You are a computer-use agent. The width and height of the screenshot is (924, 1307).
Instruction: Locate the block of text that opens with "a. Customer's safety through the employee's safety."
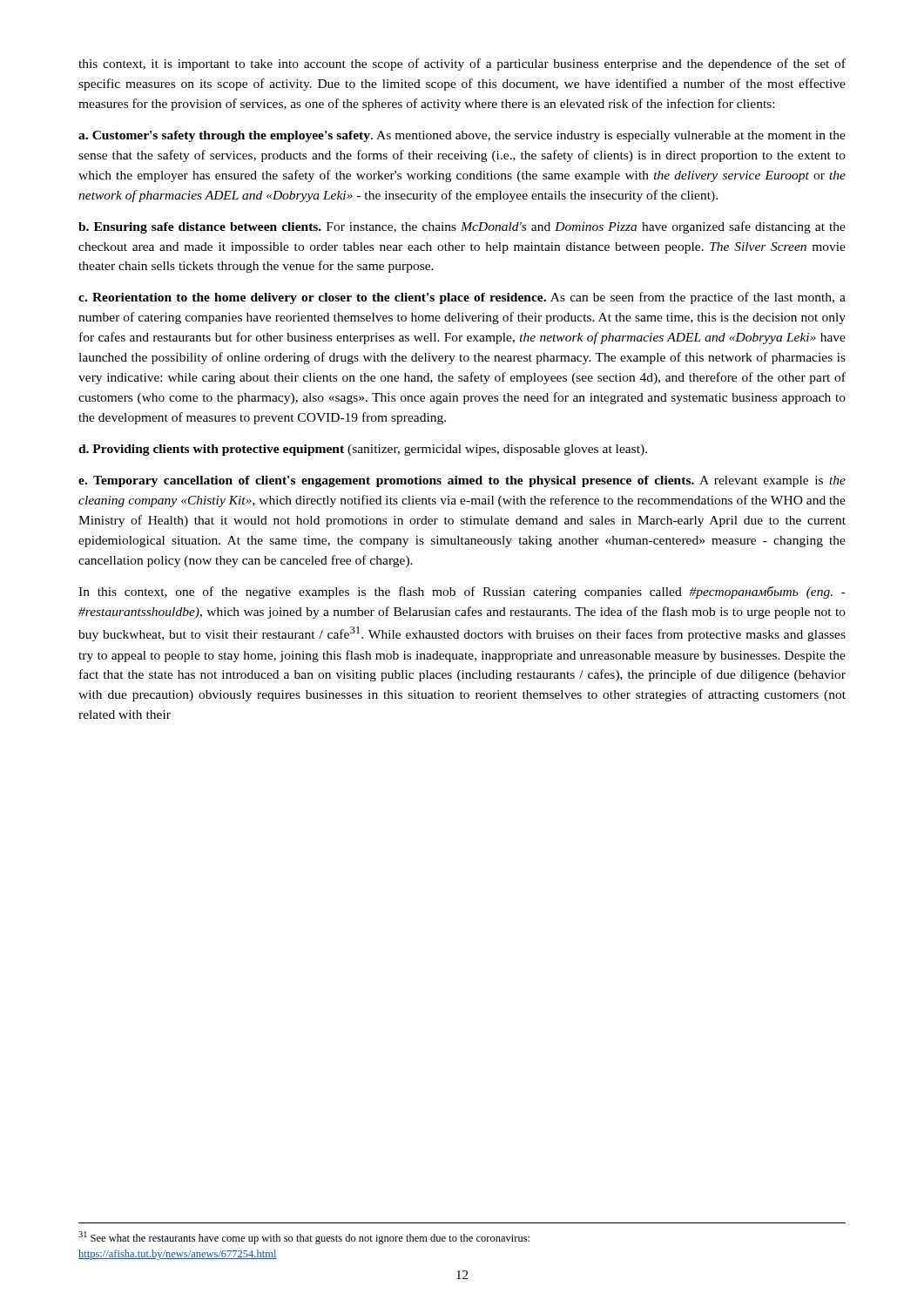coord(462,164)
